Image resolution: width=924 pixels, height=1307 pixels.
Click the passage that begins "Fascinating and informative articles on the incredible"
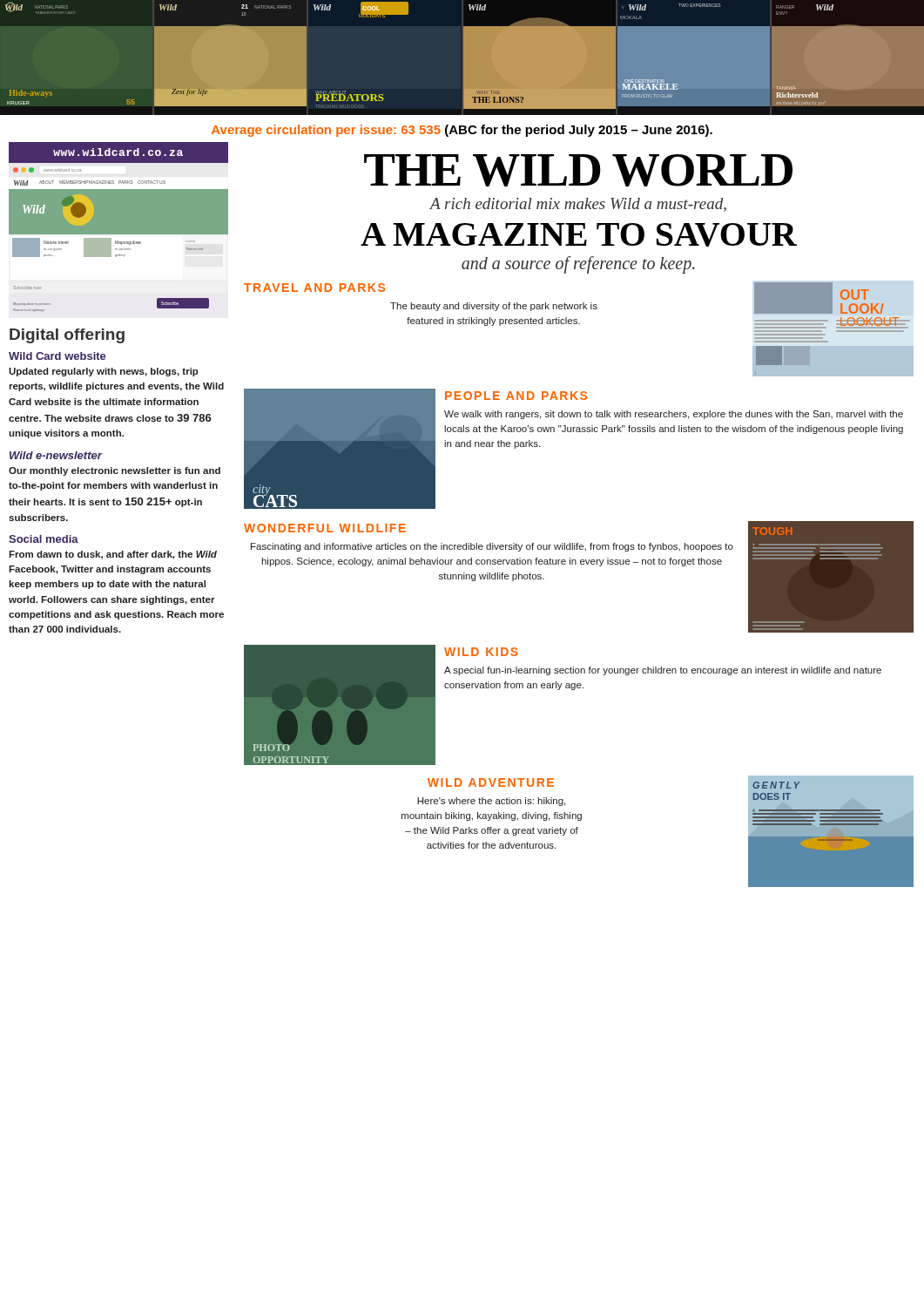tap(492, 561)
